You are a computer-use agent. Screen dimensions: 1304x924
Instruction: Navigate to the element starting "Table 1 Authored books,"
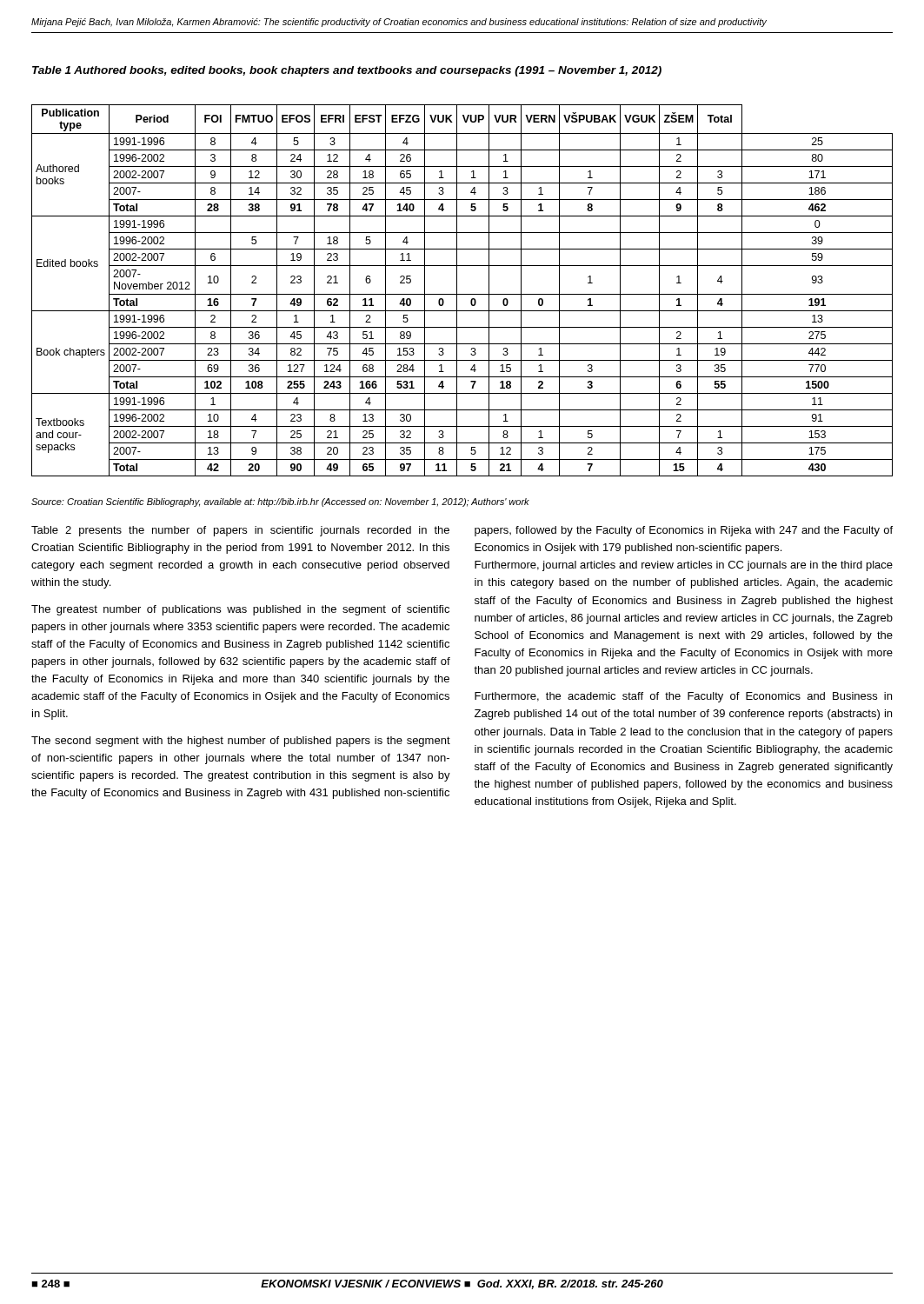[x=346, y=70]
